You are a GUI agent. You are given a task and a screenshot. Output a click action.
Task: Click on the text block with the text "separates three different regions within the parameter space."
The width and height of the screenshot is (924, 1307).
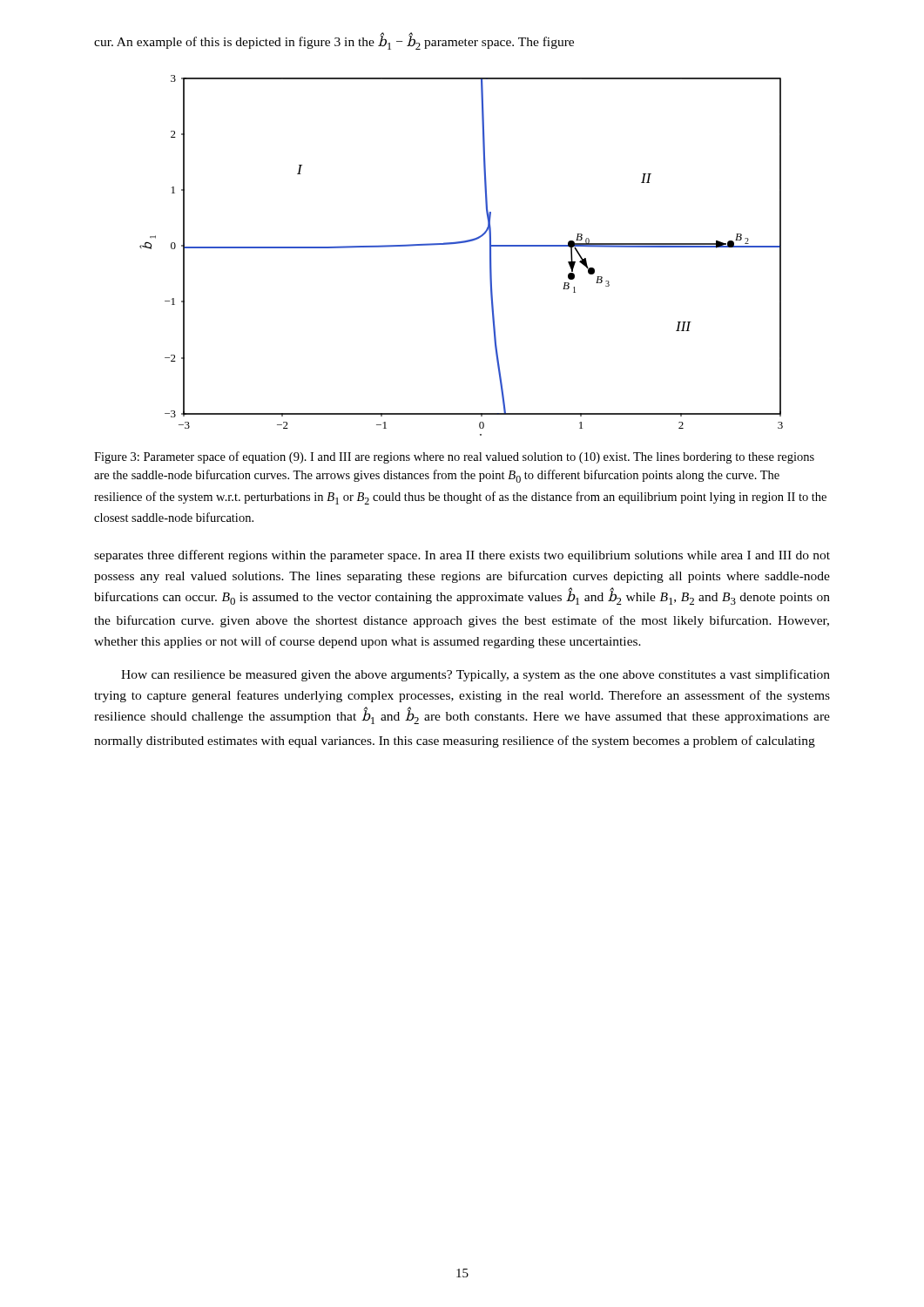tap(462, 598)
